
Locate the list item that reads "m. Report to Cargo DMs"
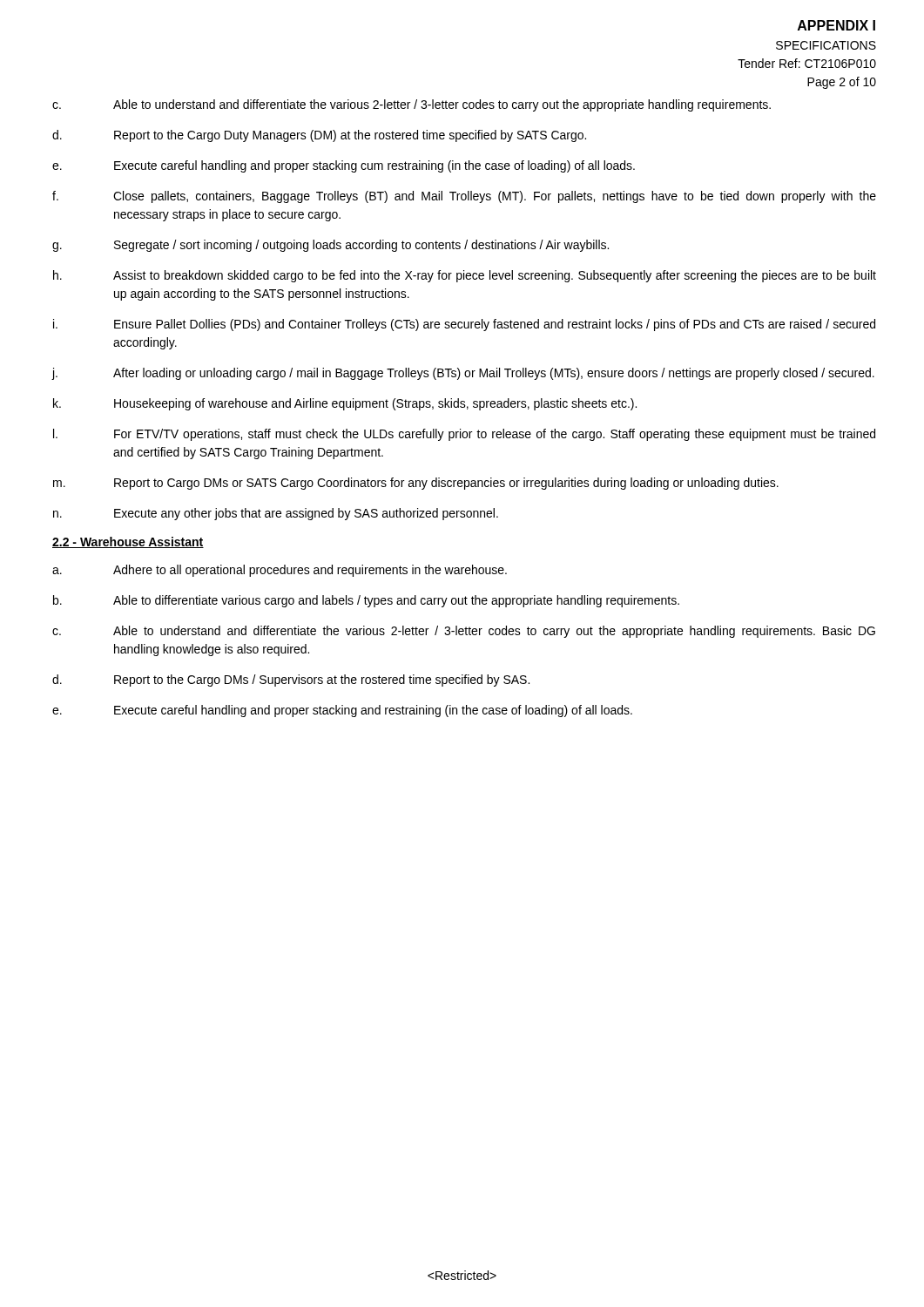click(x=464, y=483)
